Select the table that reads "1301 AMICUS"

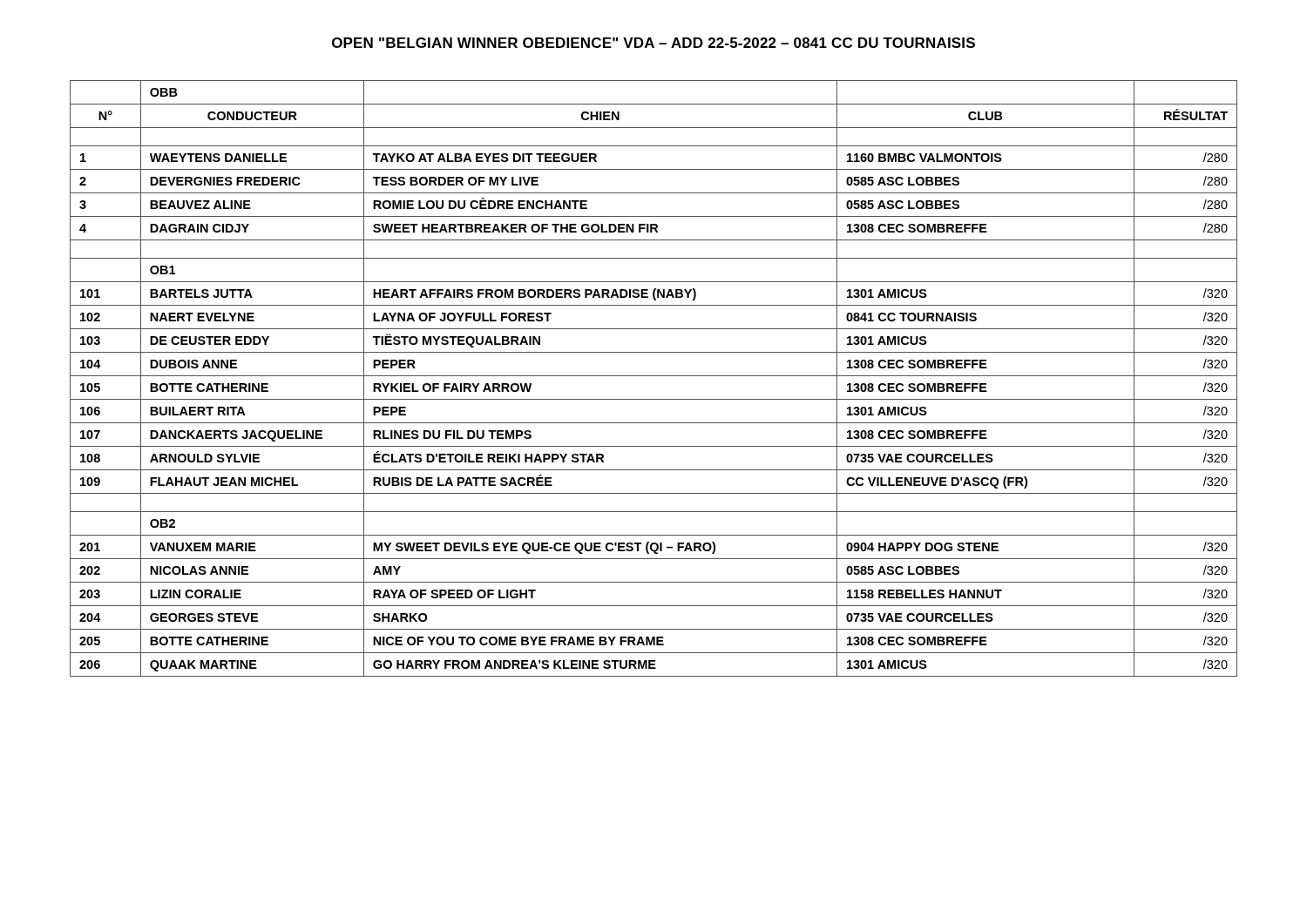pos(654,378)
